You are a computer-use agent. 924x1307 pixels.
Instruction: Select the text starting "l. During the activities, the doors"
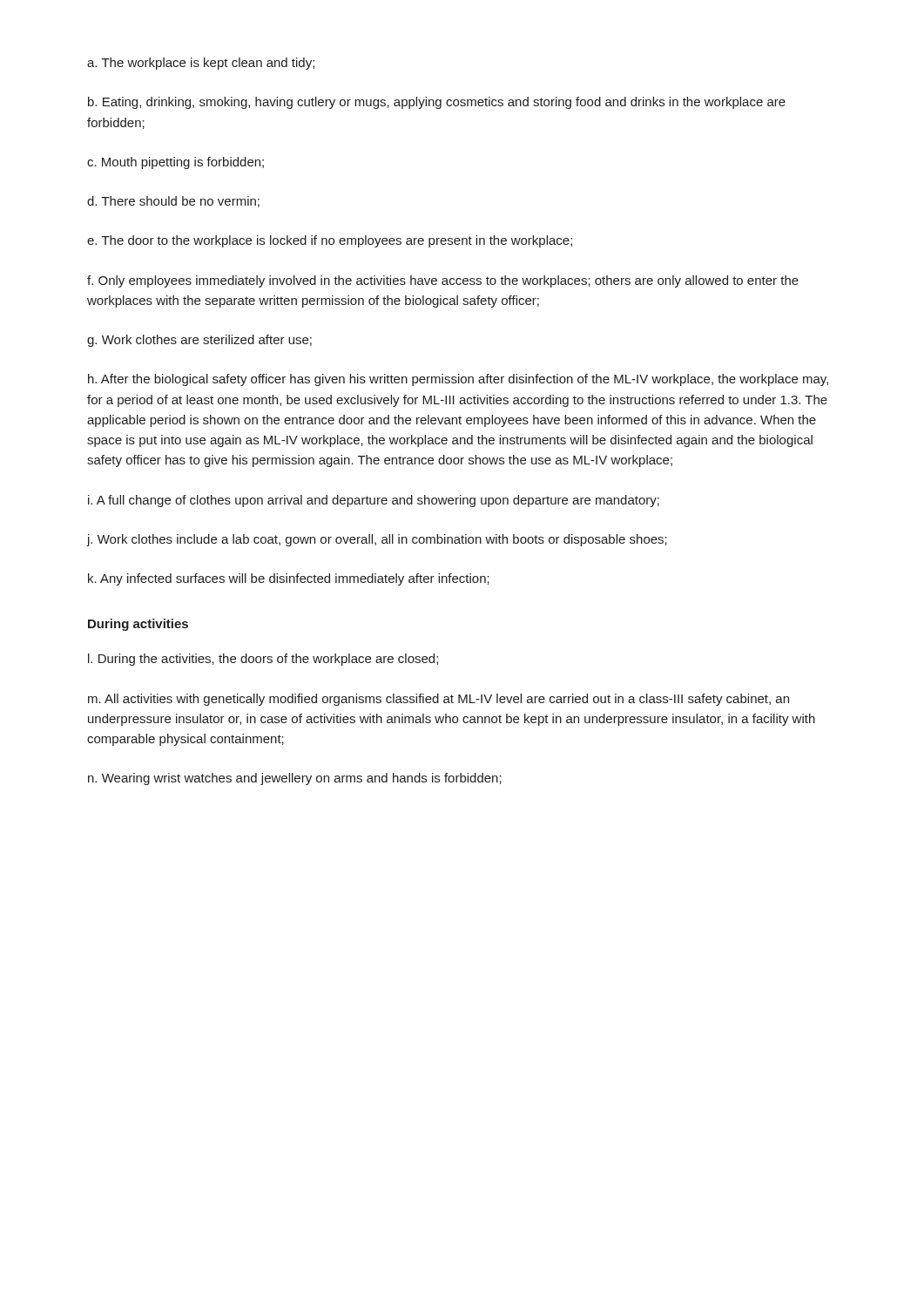tap(263, 659)
